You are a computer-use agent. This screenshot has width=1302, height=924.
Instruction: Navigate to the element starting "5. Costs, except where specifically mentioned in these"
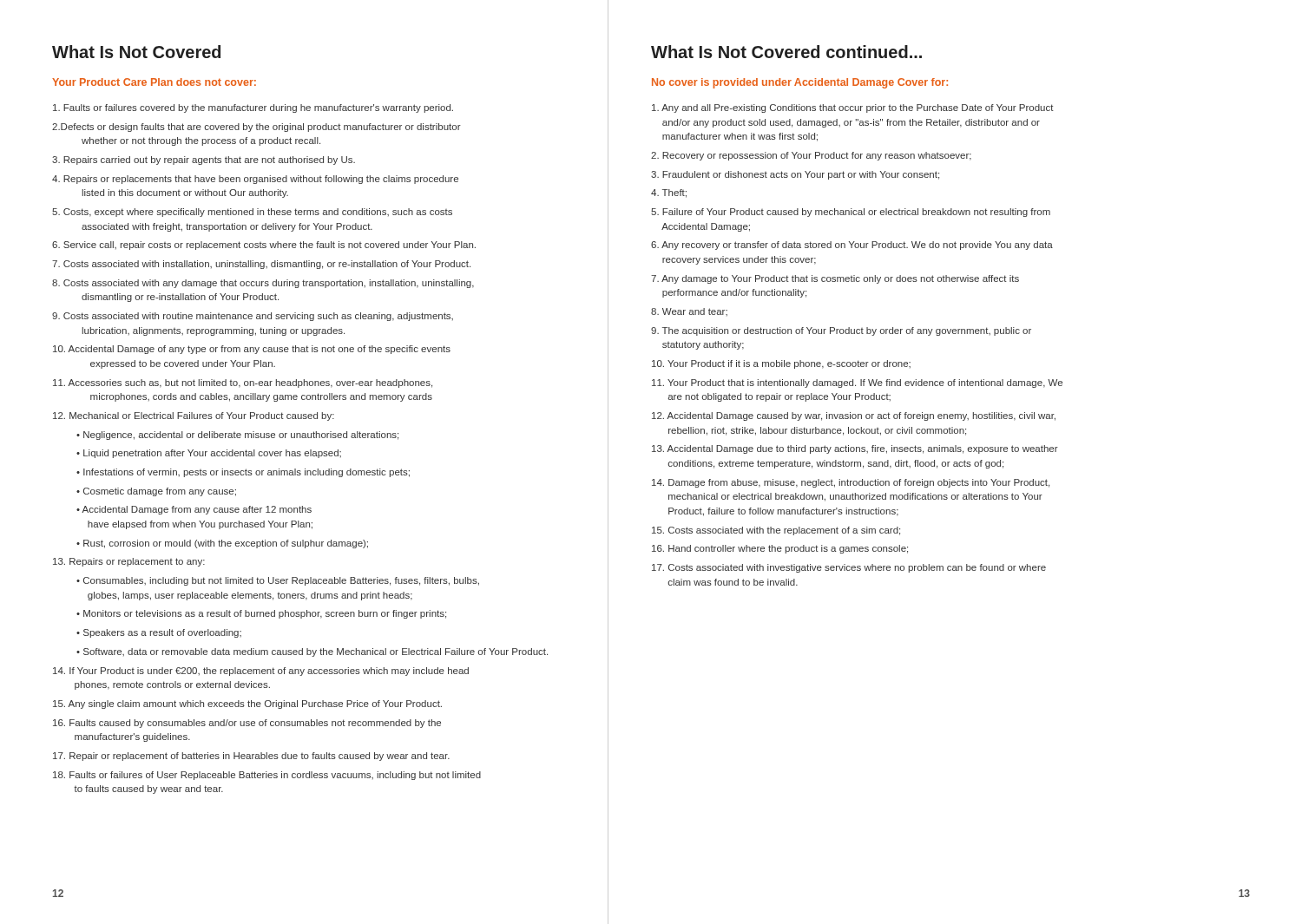tap(252, 219)
